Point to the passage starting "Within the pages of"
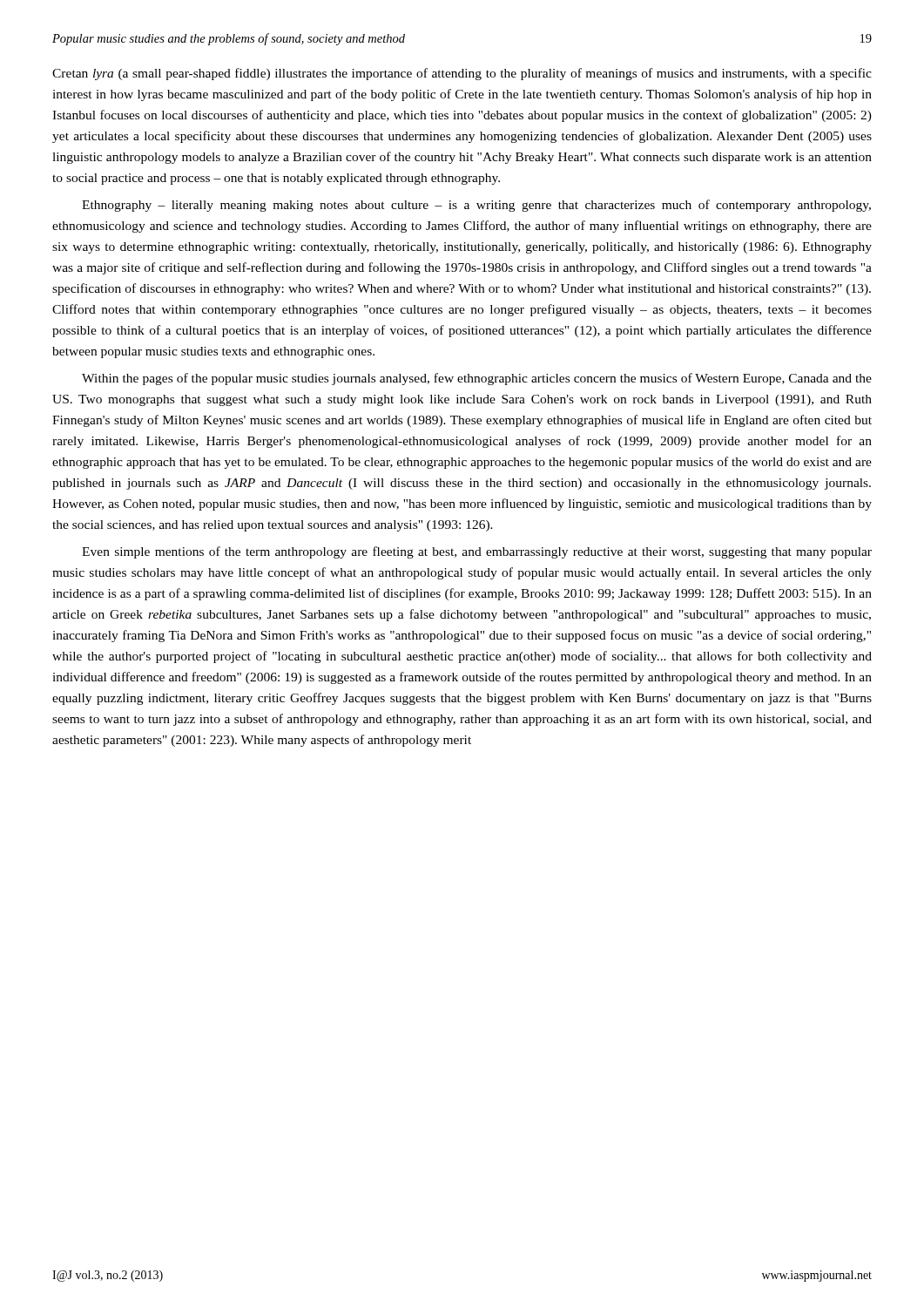924x1307 pixels. 462,452
